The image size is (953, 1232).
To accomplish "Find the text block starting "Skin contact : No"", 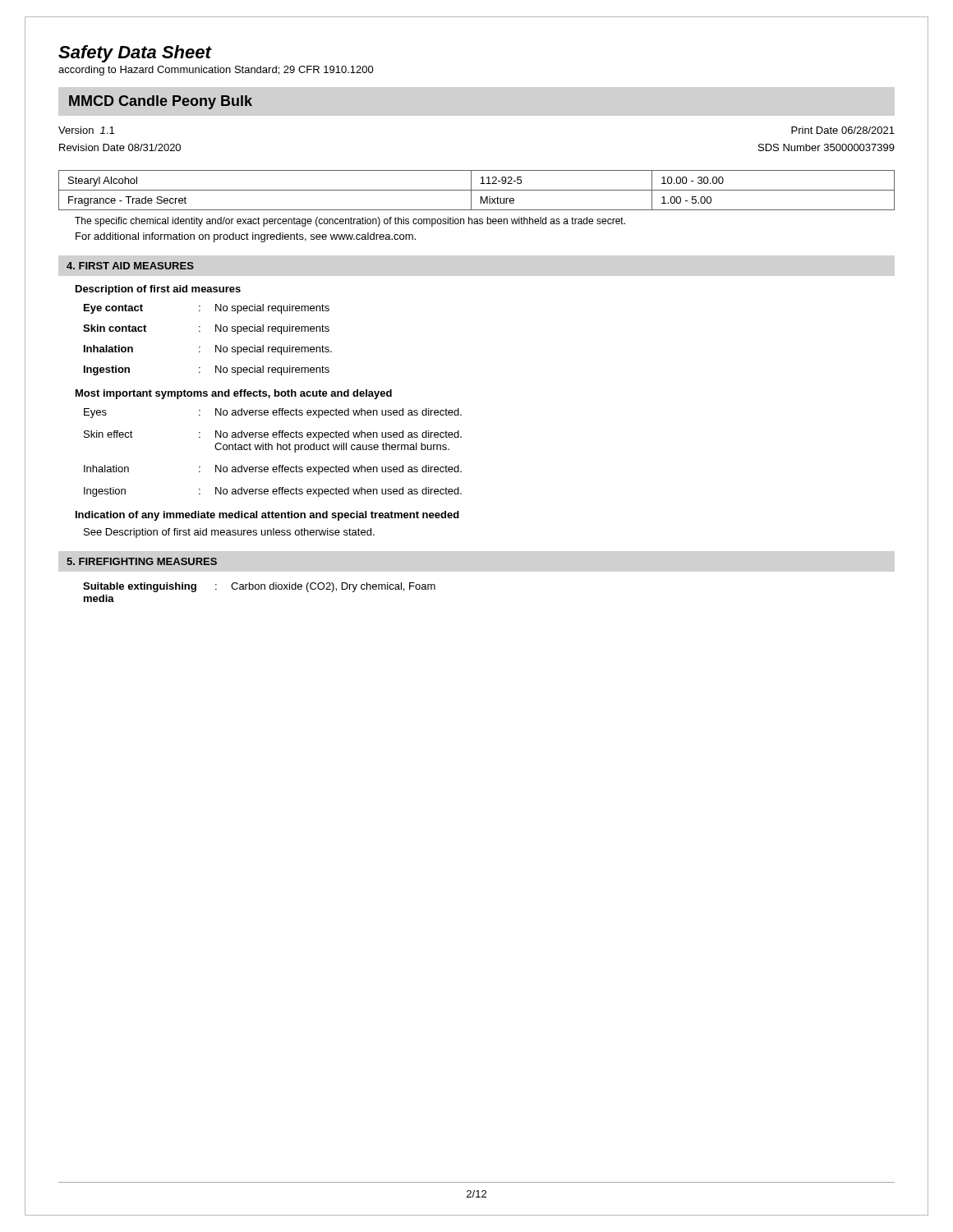I will click(x=206, y=328).
